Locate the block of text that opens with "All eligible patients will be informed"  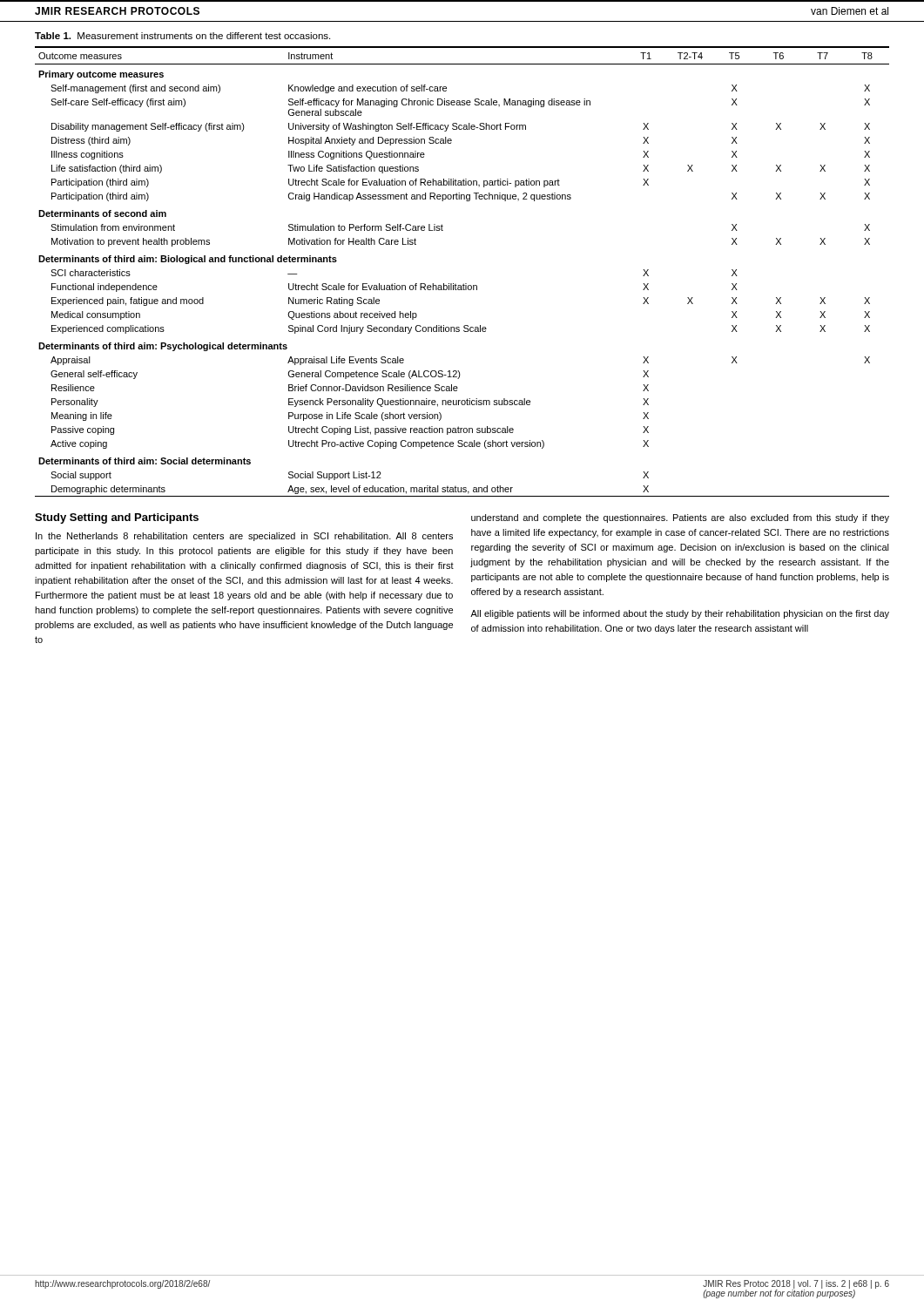point(680,621)
